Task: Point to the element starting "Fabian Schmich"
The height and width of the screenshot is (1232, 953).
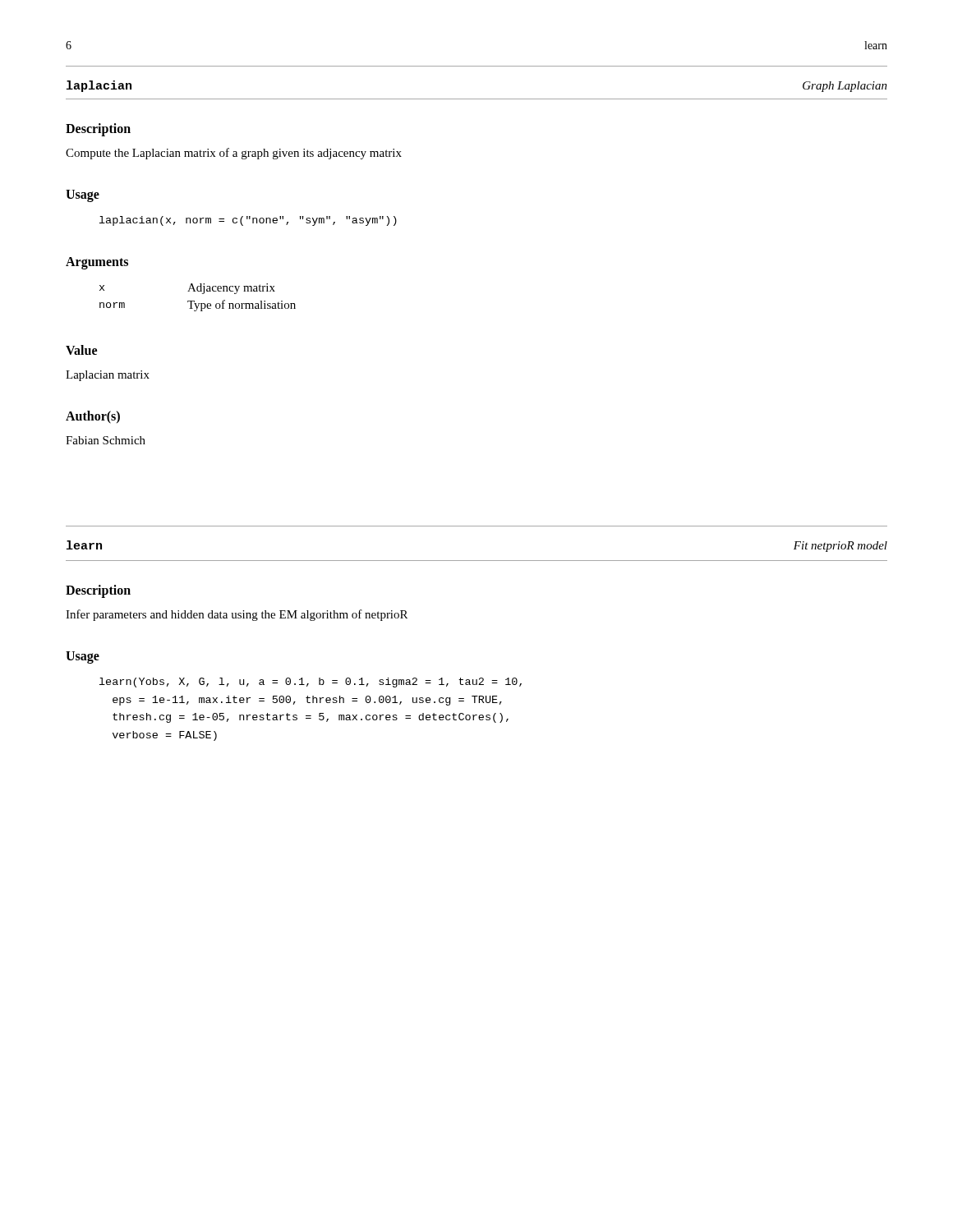Action: point(106,440)
